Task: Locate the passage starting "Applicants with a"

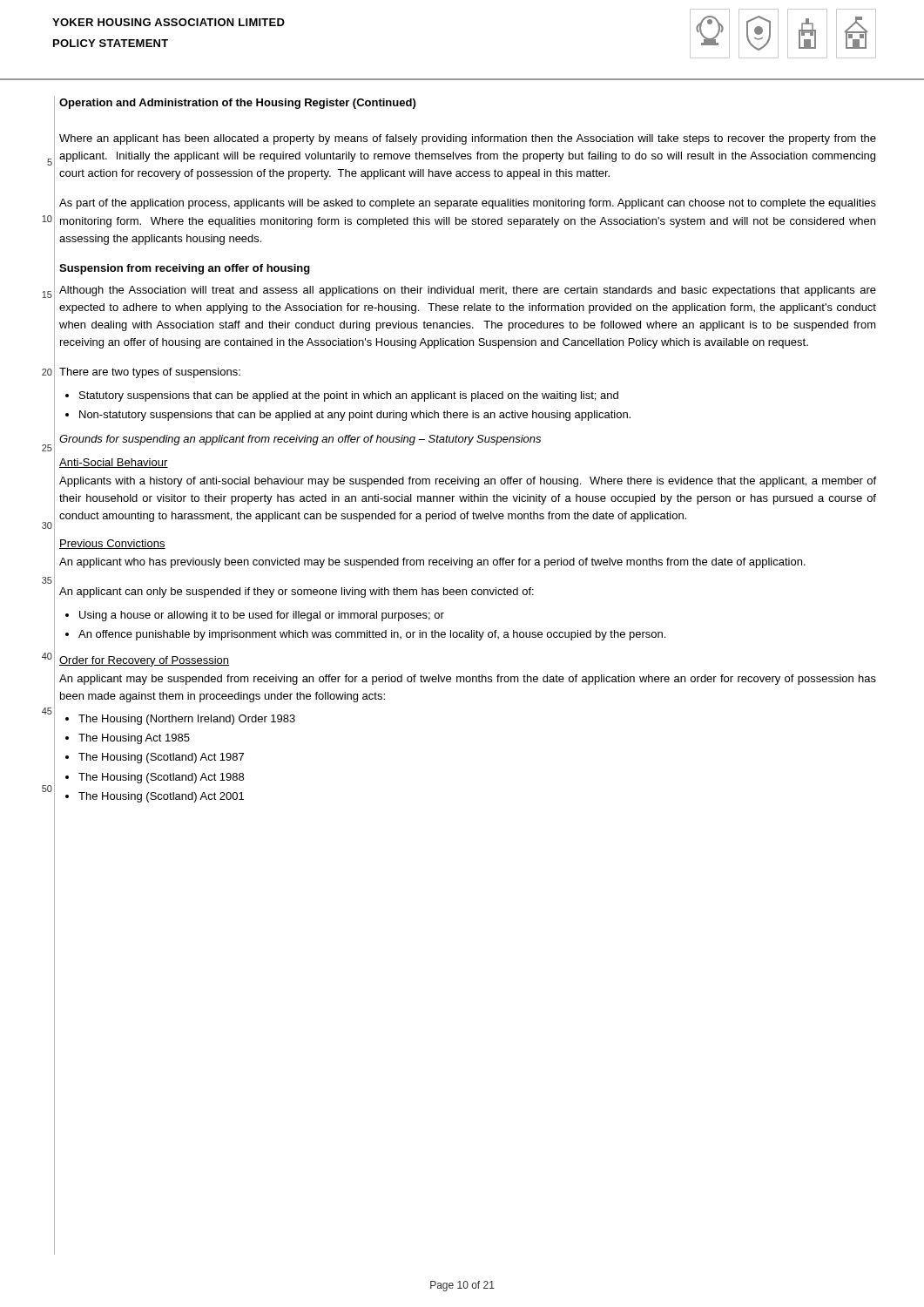Action: (x=468, y=498)
